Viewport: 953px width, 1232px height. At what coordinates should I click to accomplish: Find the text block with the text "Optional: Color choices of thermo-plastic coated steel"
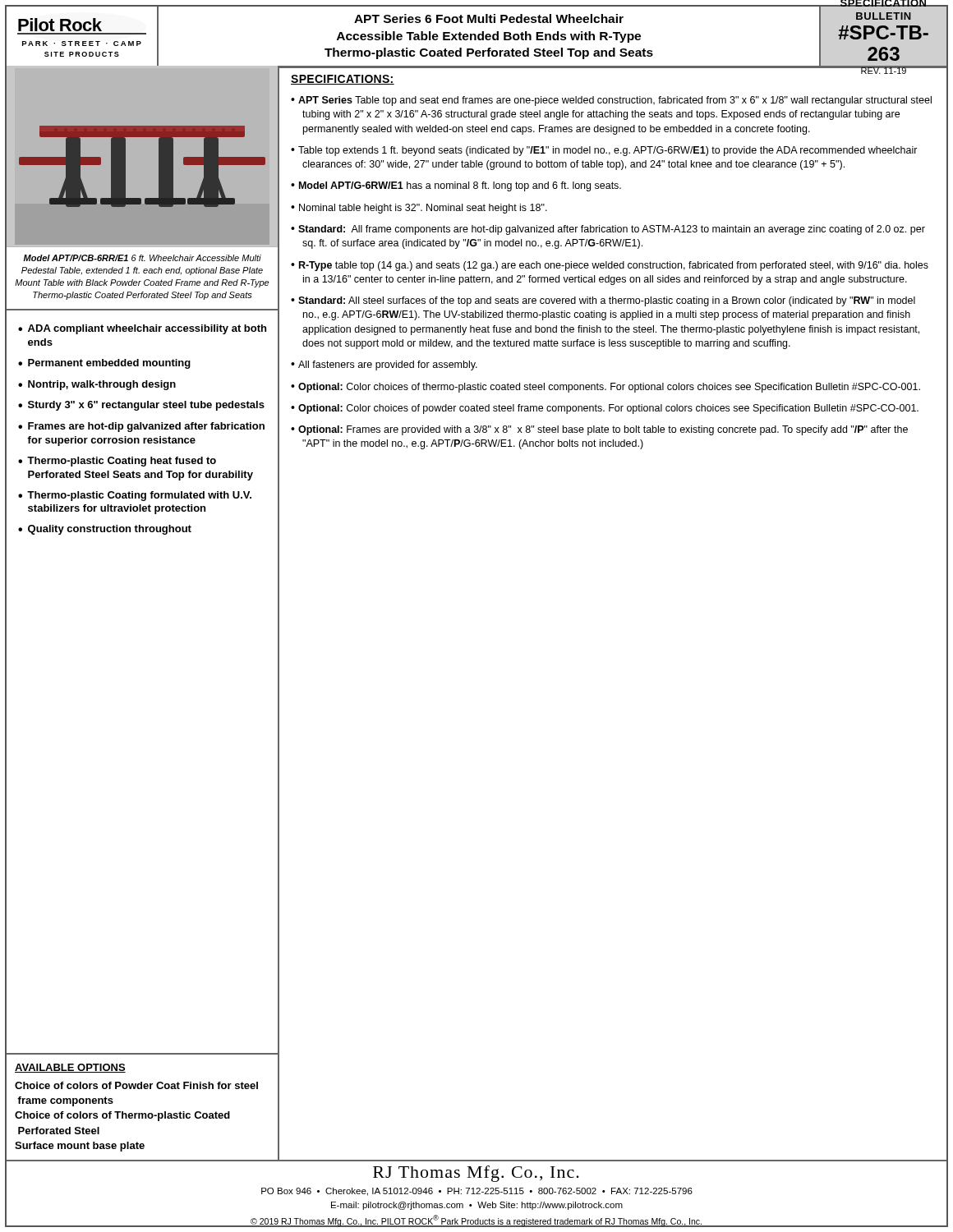(610, 386)
